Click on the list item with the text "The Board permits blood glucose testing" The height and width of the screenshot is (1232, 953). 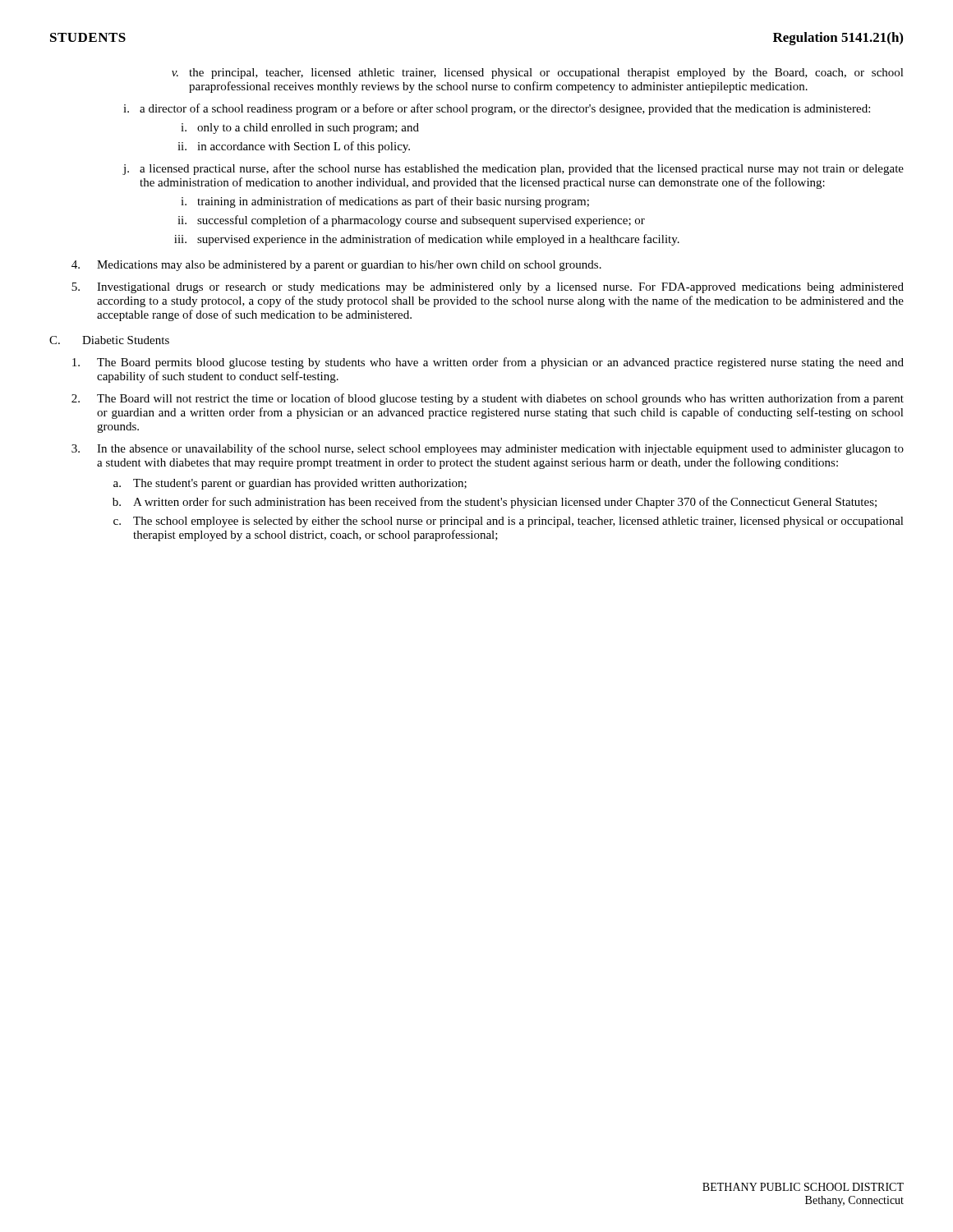(476, 370)
